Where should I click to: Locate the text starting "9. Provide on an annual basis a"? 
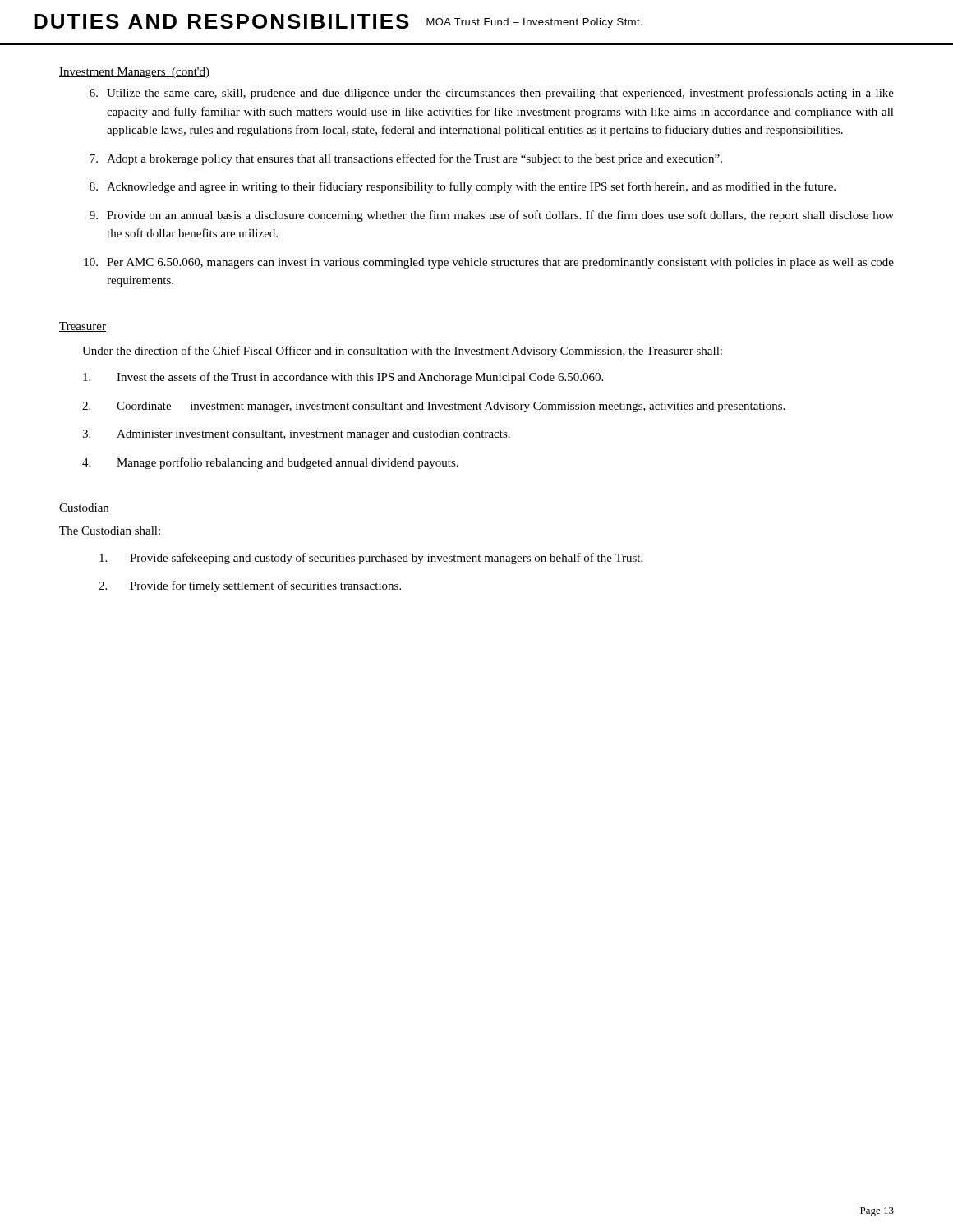[x=476, y=224]
